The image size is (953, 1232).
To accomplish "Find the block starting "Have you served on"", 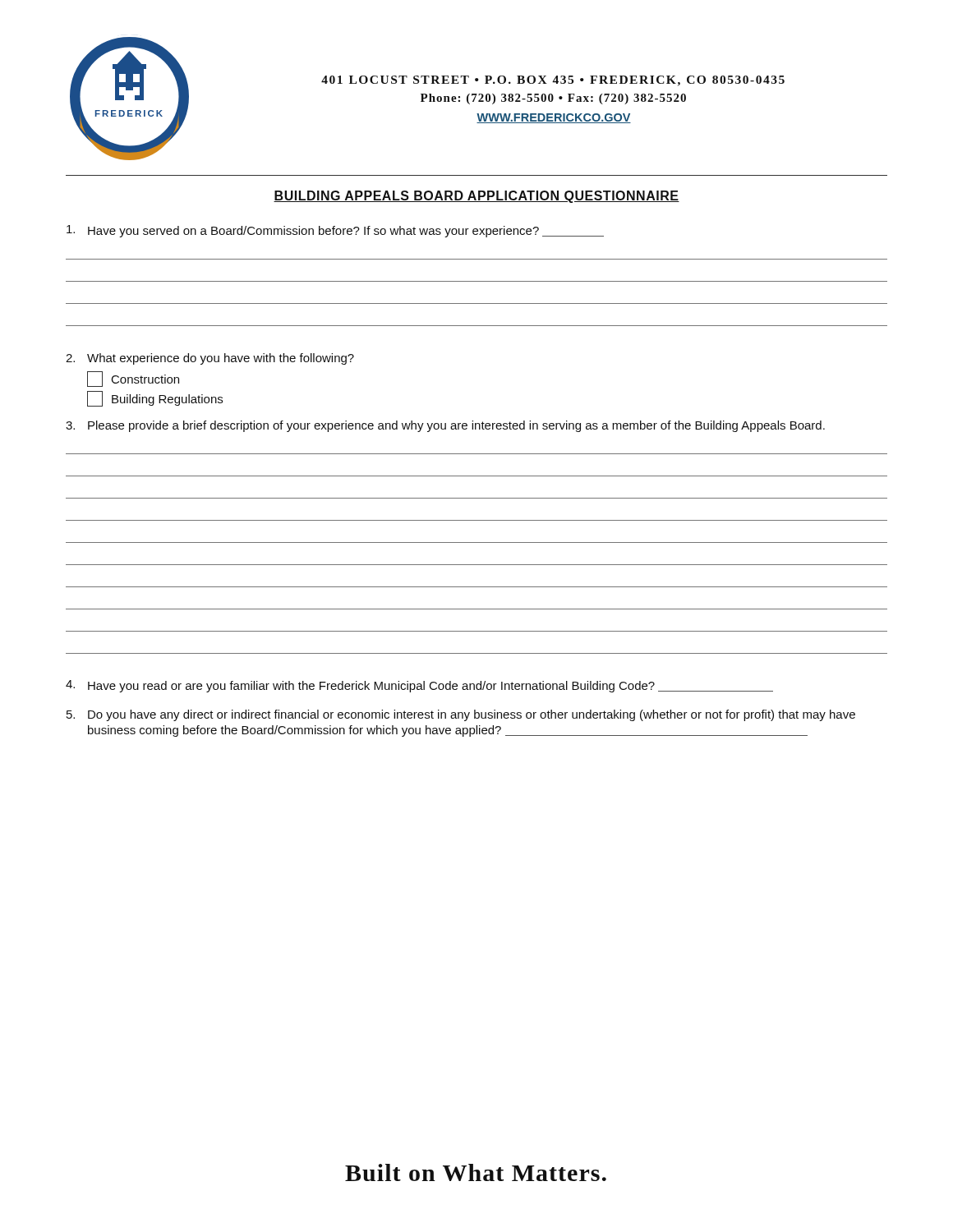I will [335, 230].
